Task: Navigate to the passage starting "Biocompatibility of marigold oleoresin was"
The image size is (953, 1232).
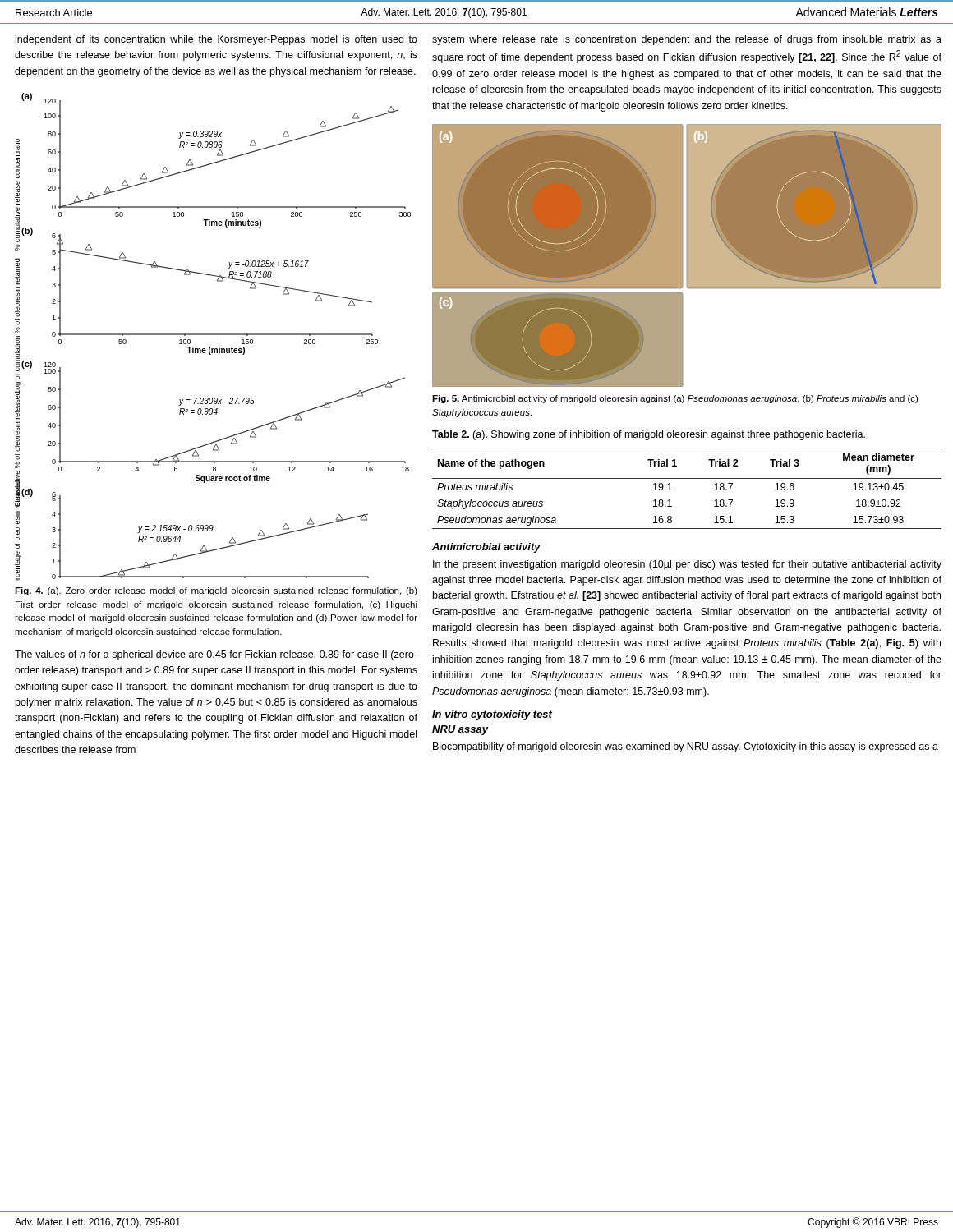Action: pyautogui.click(x=685, y=746)
